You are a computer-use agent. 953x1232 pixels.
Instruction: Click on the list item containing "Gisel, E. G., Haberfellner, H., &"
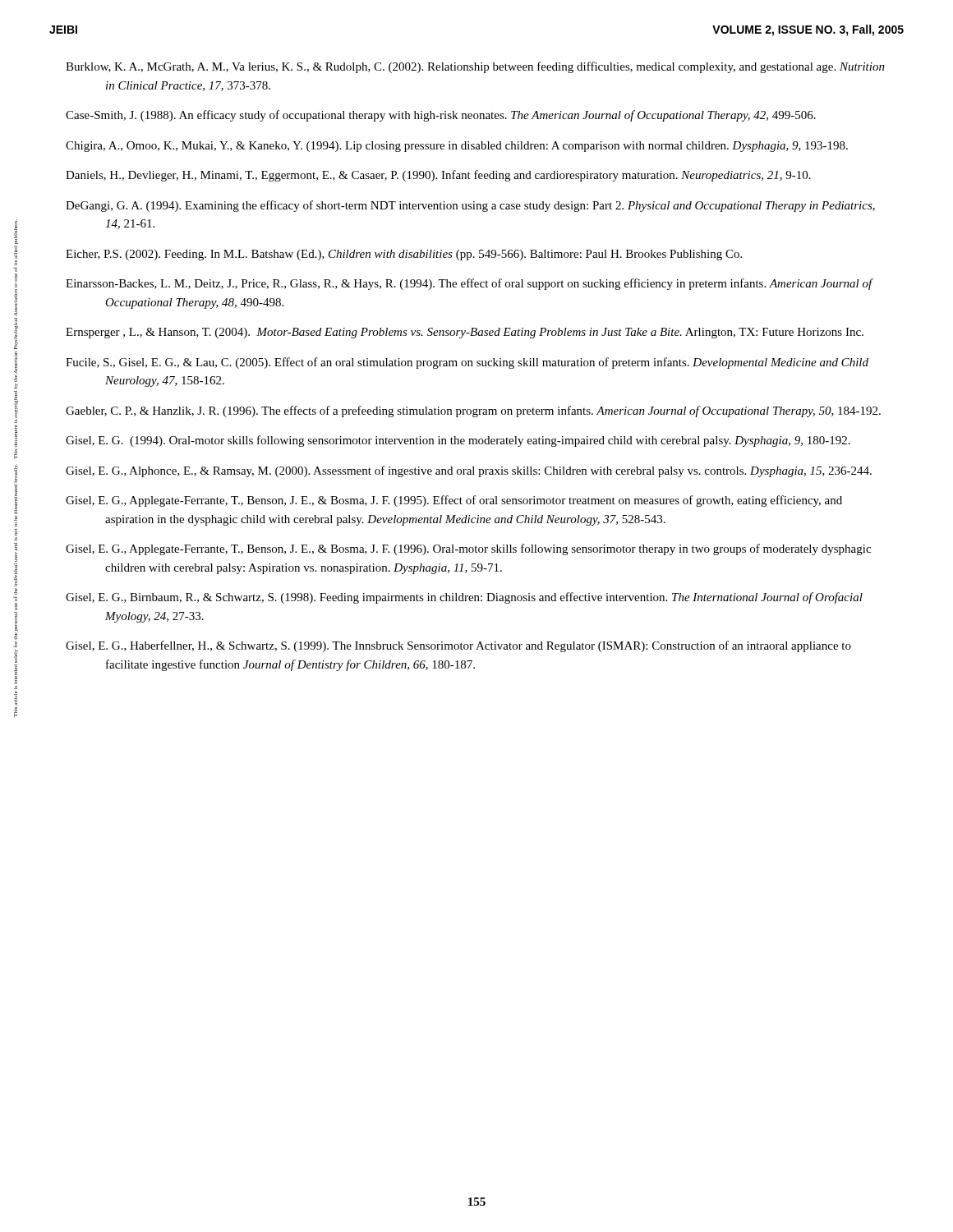pos(458,655)
